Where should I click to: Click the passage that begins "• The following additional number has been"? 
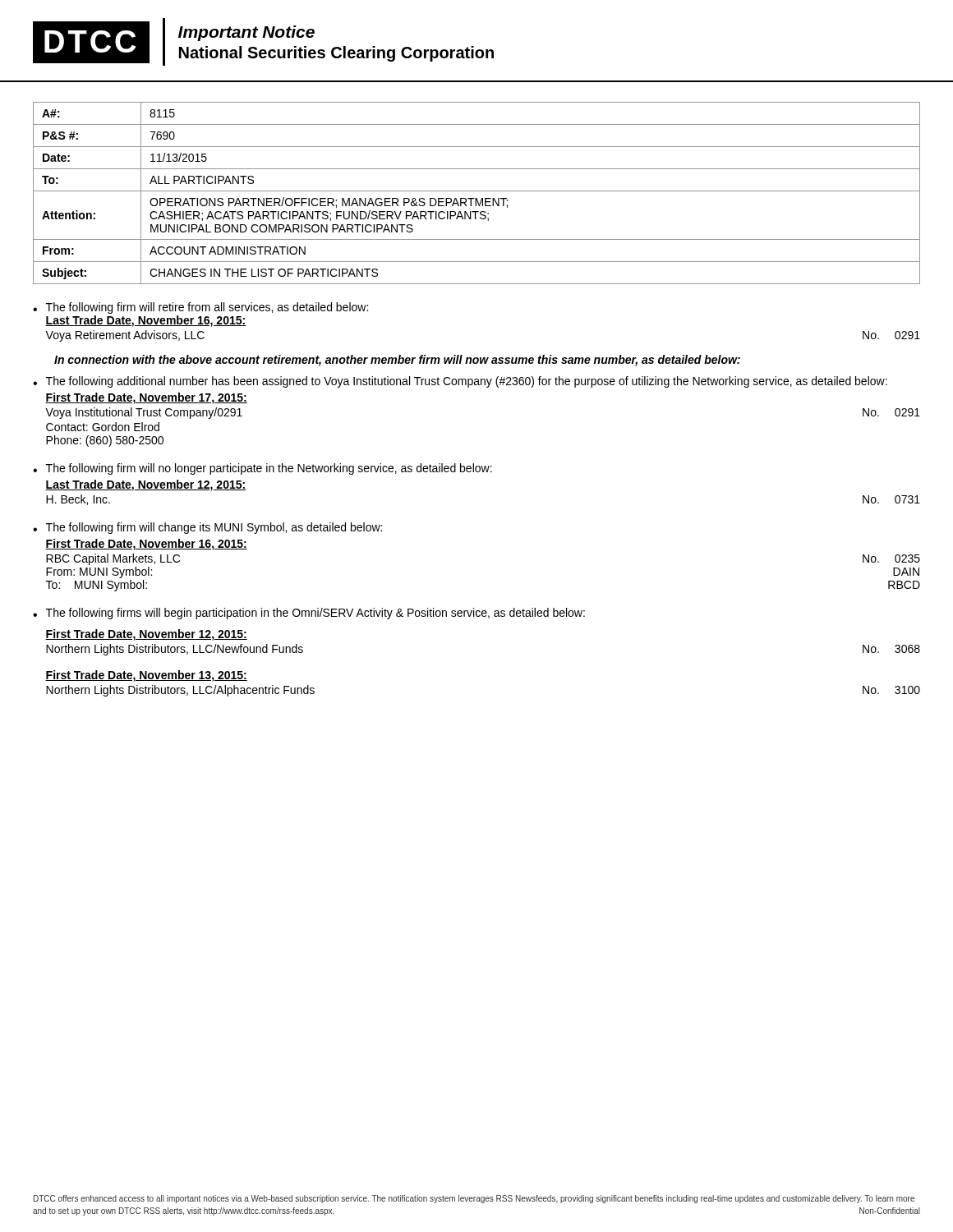coord(460,382)
